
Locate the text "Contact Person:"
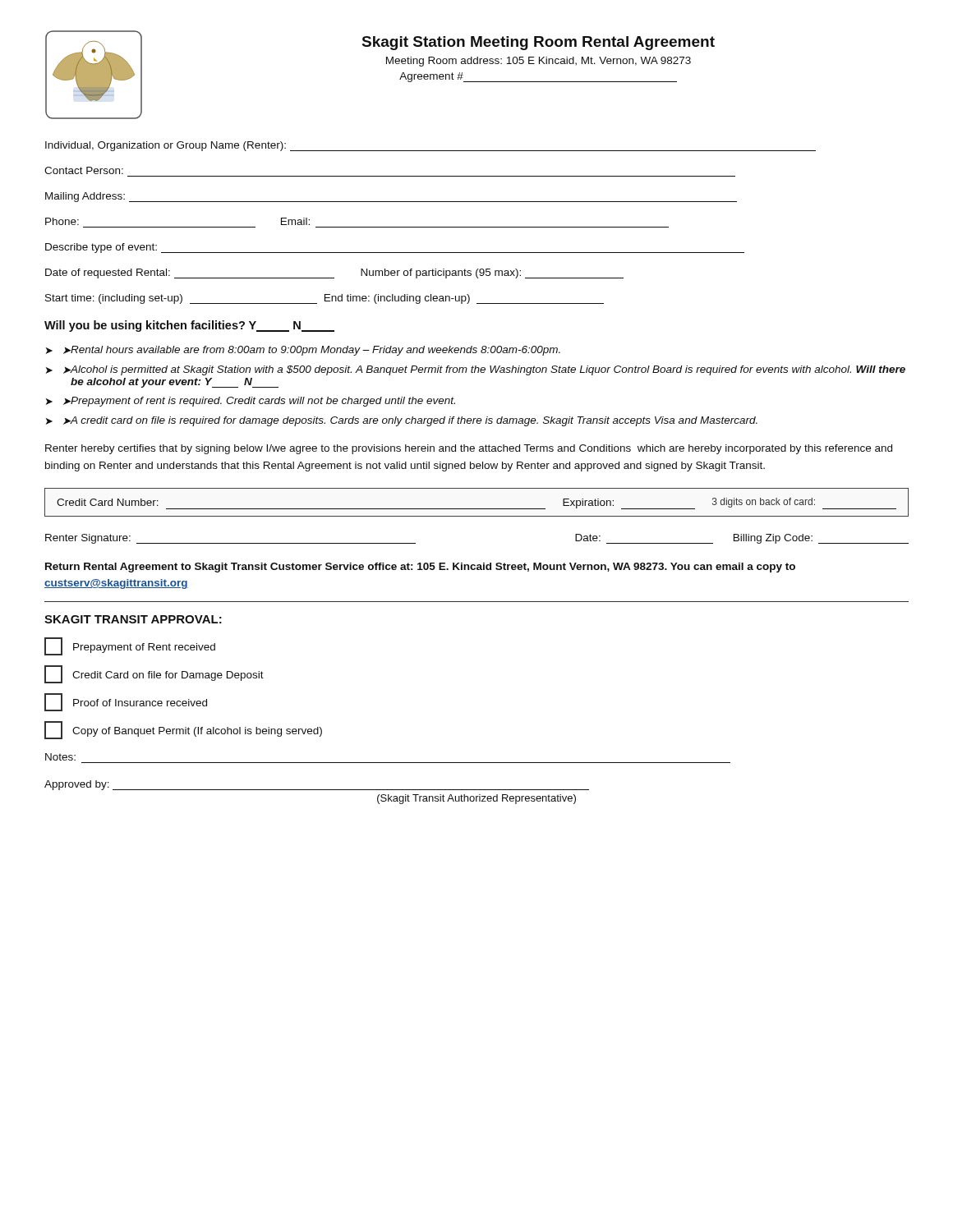390,170
